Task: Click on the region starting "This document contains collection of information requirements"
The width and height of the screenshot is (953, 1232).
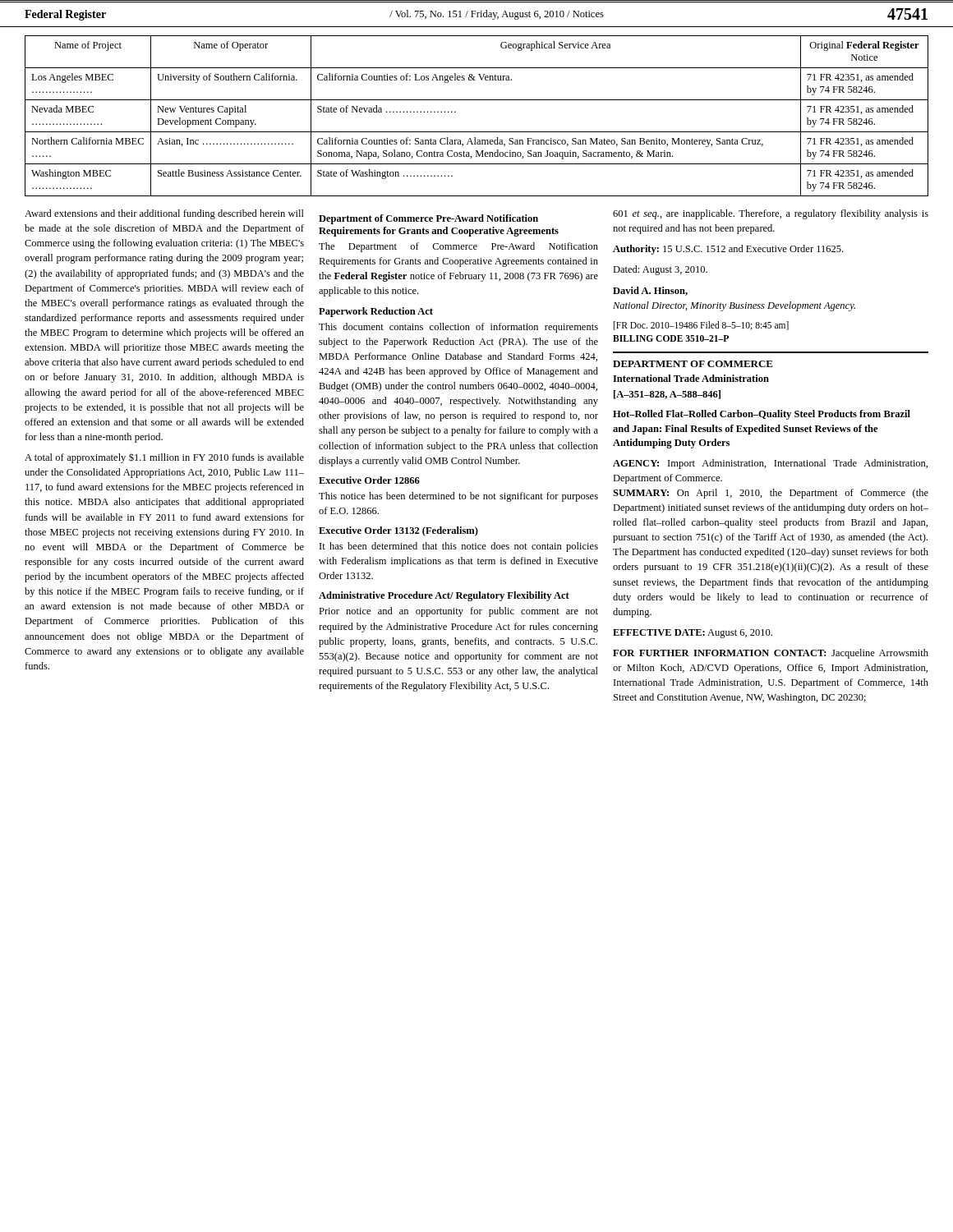Action: coord(458,393)
